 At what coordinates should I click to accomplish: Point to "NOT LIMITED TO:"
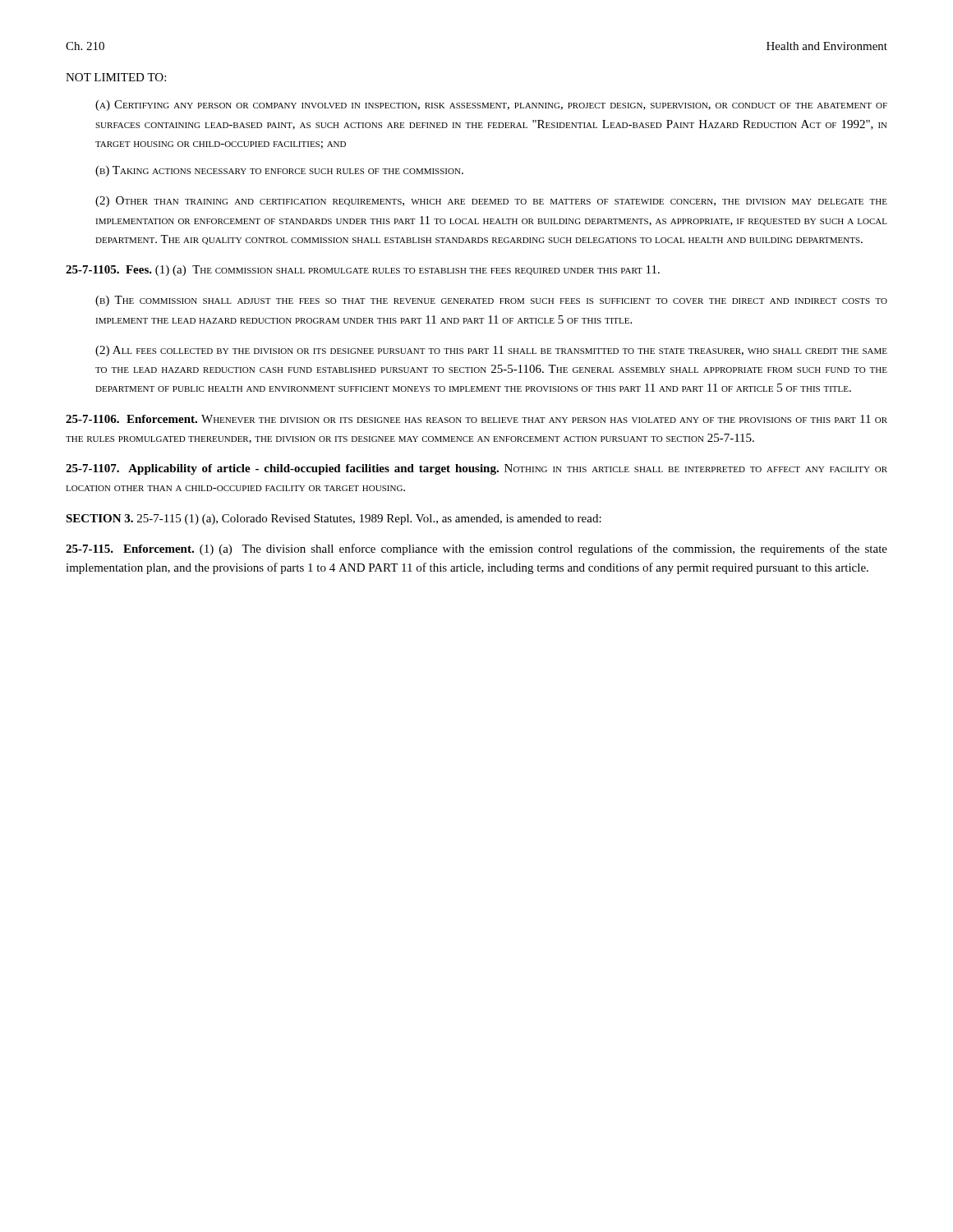(x=116, y=77)
